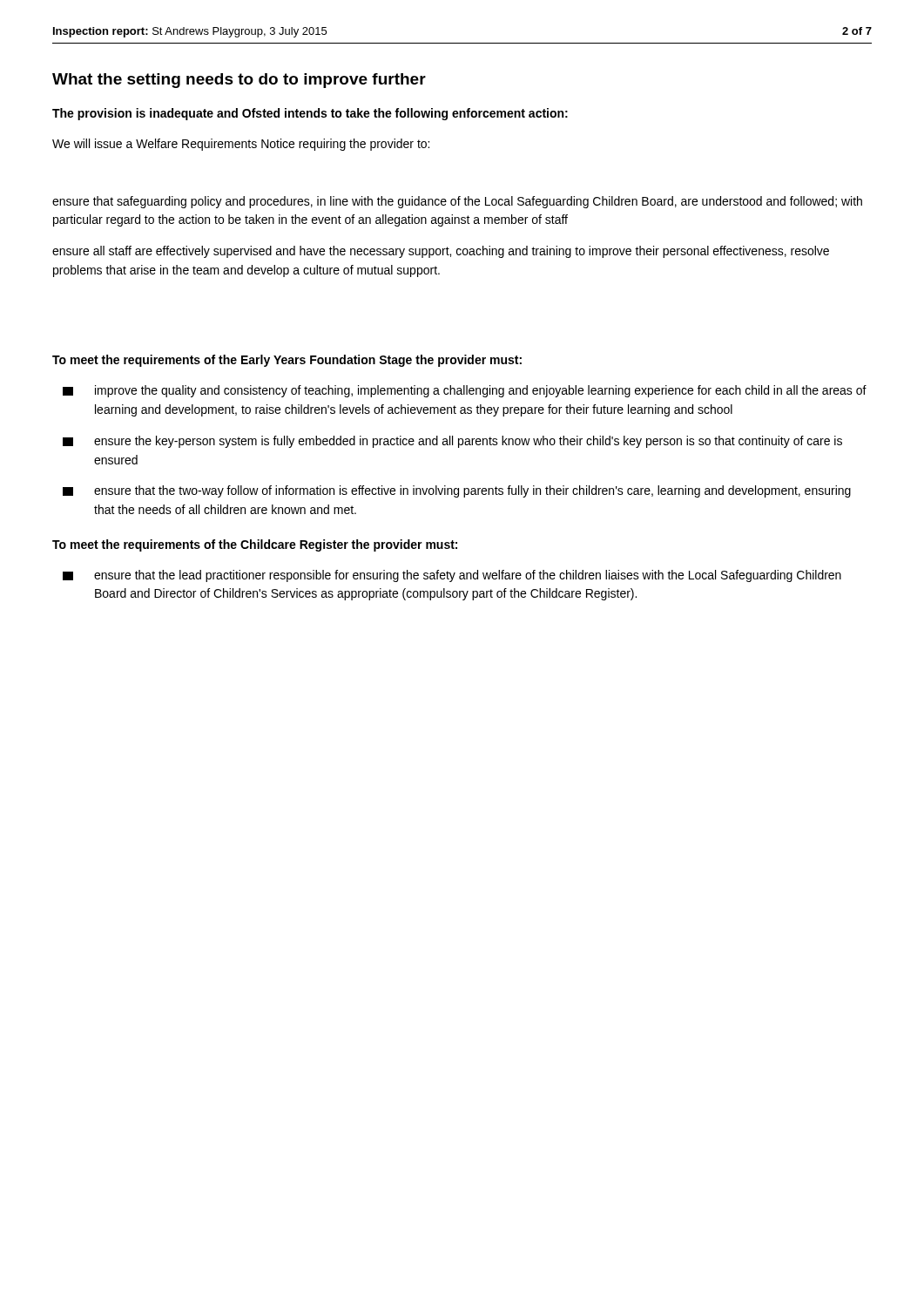Screen dimensions: 1307x924
Task: Point to the block beginning "improve the quality and consistency of teaching, implementing"
Action: click(x=466, y=401)
